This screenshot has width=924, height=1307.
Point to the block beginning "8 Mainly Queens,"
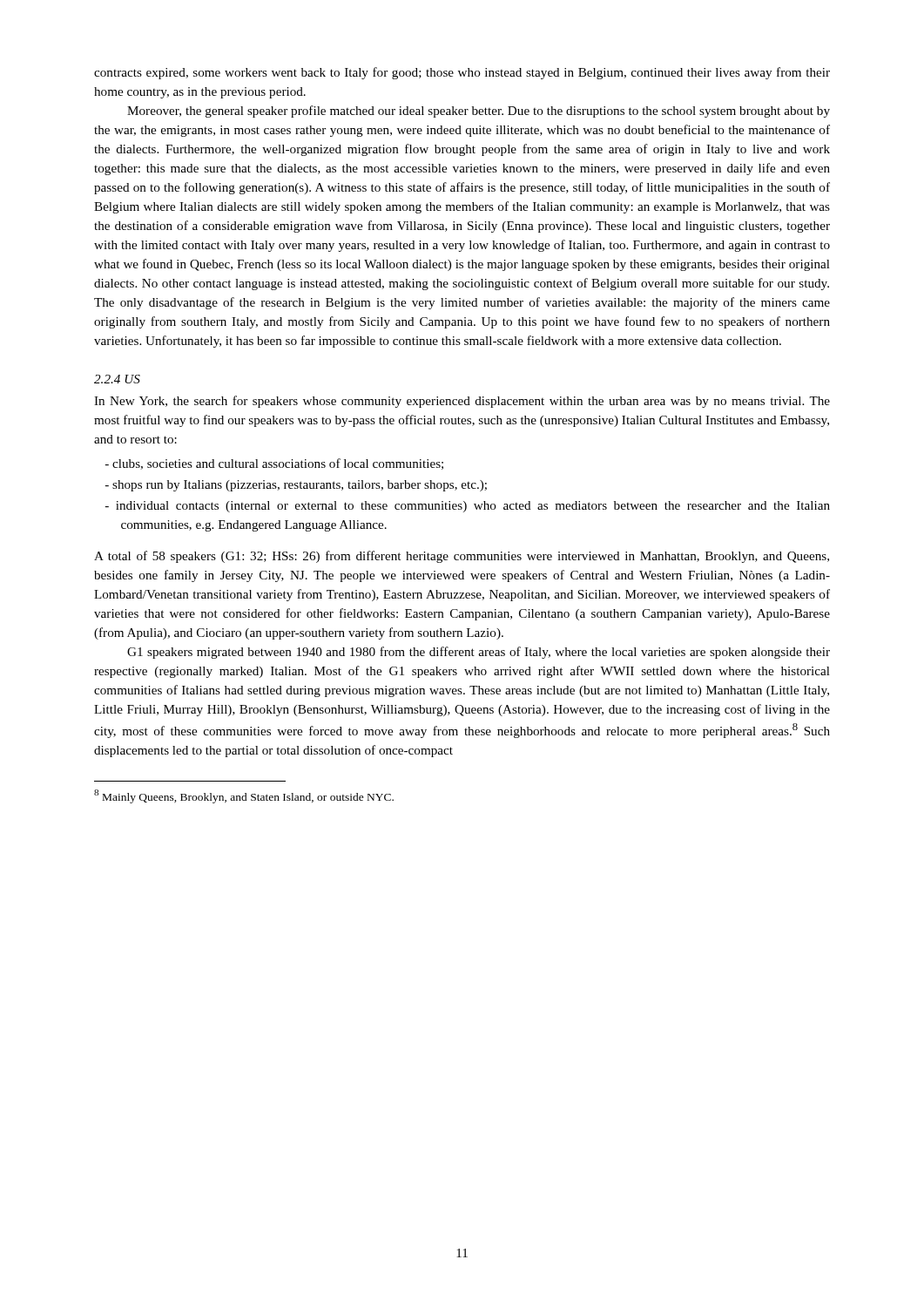click(x=244, y=795)
